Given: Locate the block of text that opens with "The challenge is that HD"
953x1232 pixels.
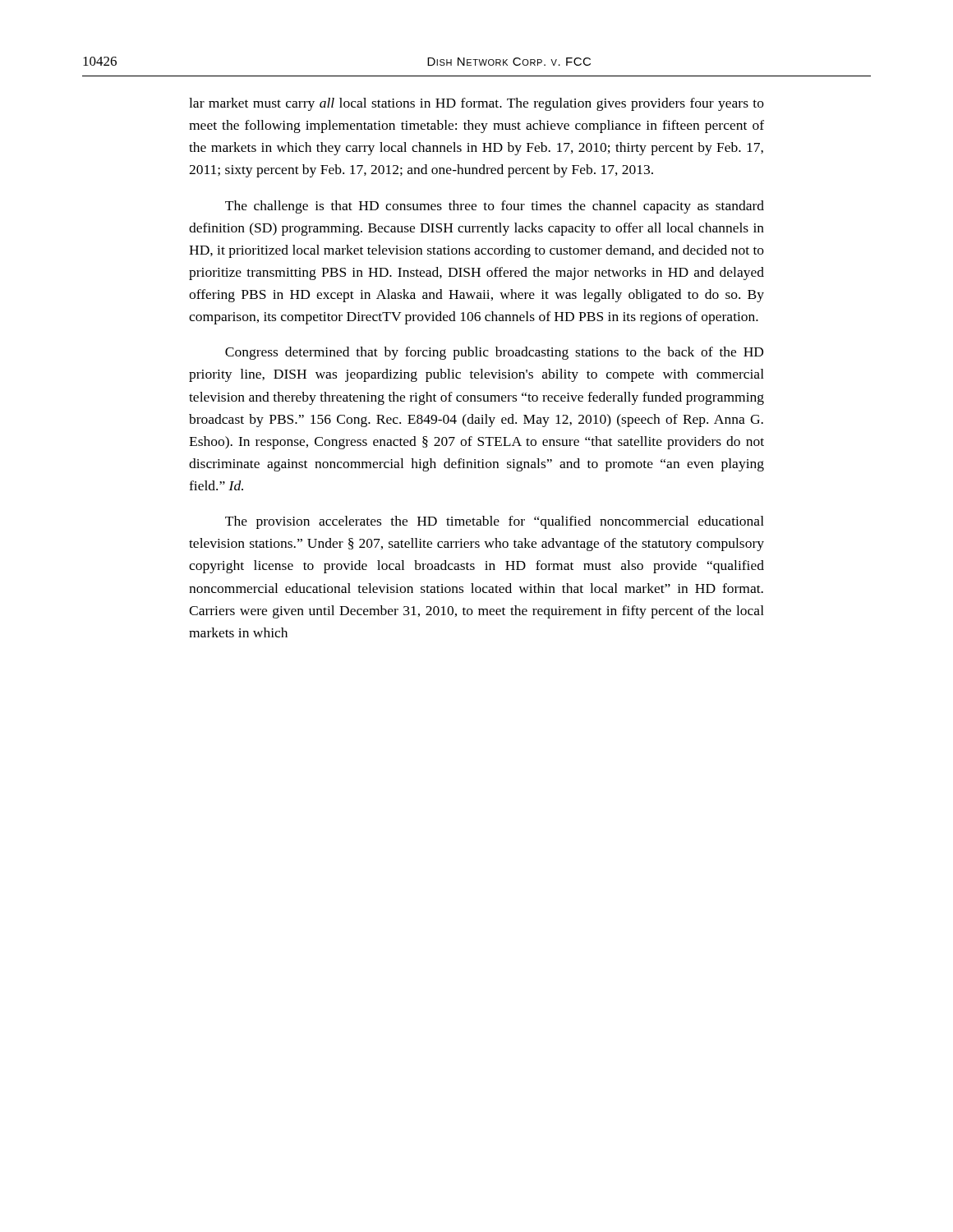Looking at the screenshot, I should pyautogui.click(x=476, y=261).
